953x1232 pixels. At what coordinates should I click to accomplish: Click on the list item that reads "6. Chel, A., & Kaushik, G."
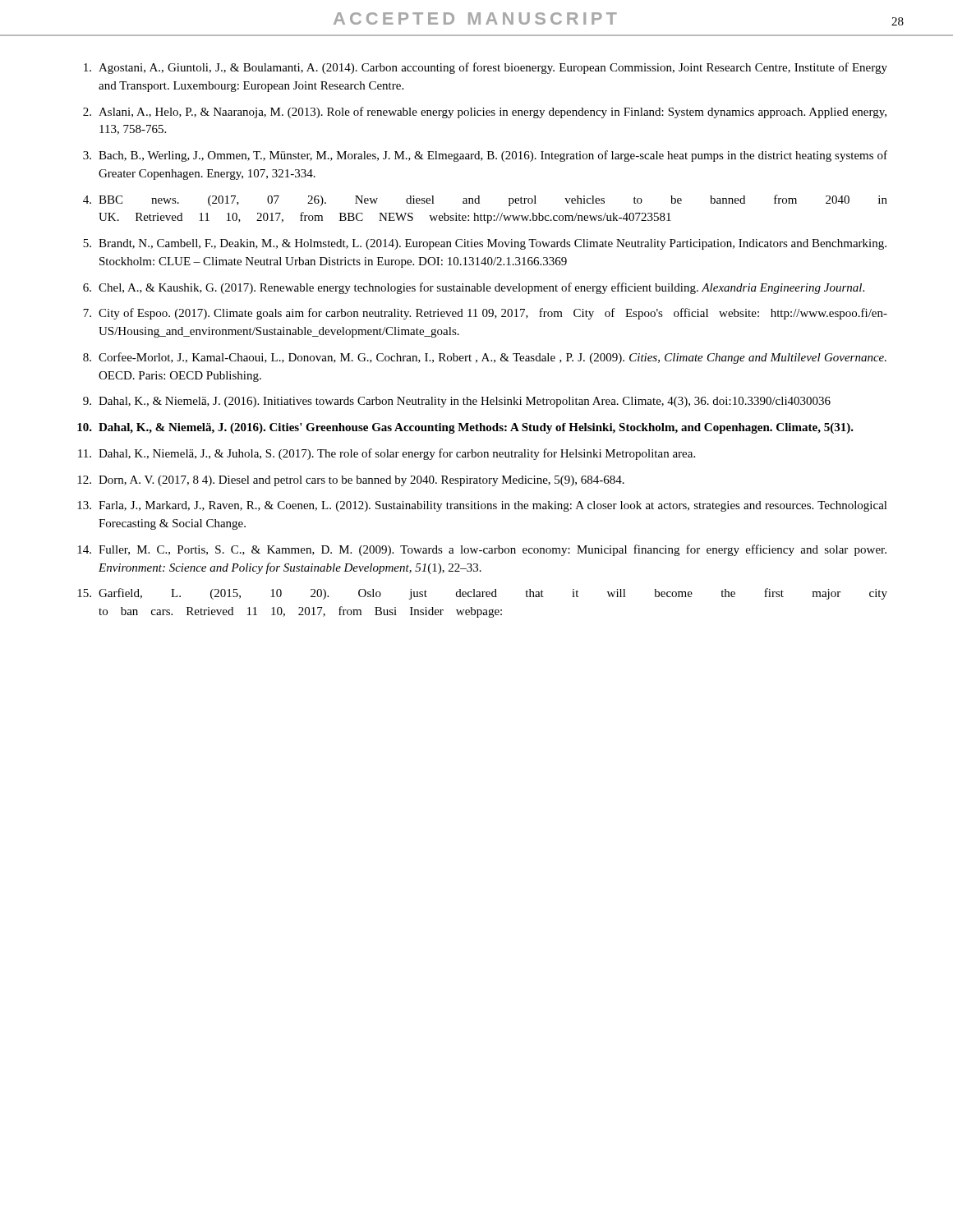click(476, 288)
